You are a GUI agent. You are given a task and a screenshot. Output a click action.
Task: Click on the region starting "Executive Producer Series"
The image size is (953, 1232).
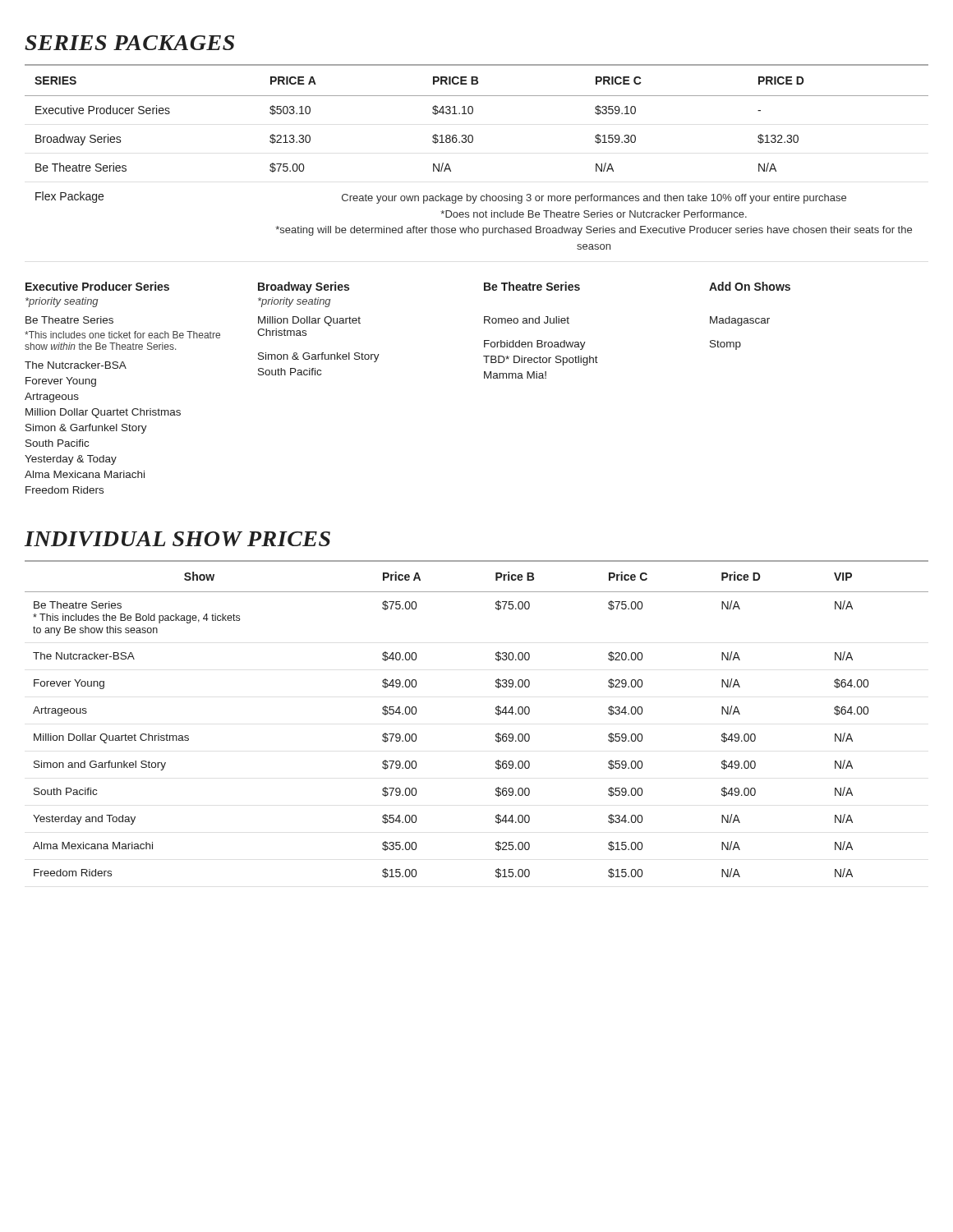pyautogui.click(x=97, y=286)
